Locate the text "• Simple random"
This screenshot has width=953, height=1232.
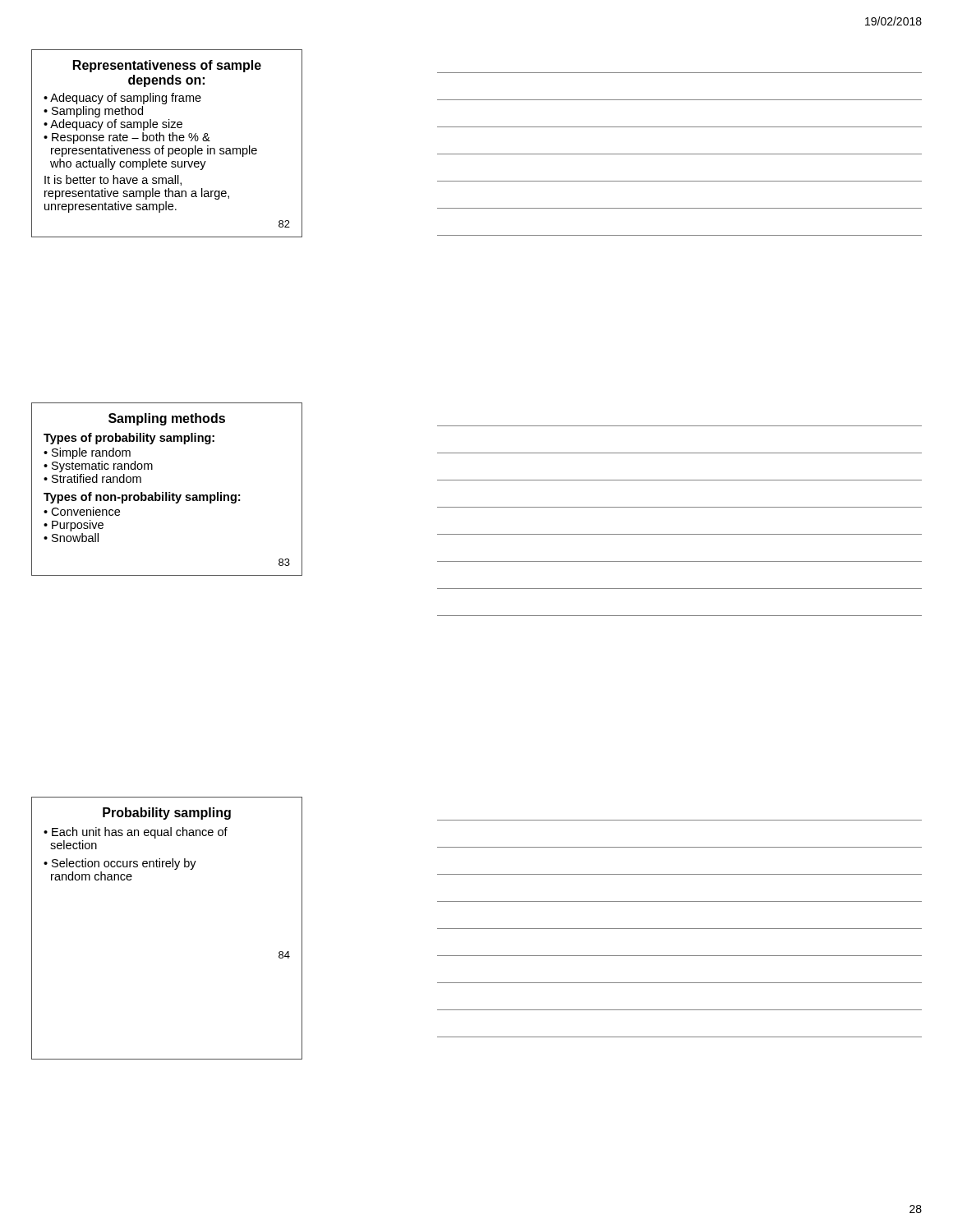[x=87, y=453]
